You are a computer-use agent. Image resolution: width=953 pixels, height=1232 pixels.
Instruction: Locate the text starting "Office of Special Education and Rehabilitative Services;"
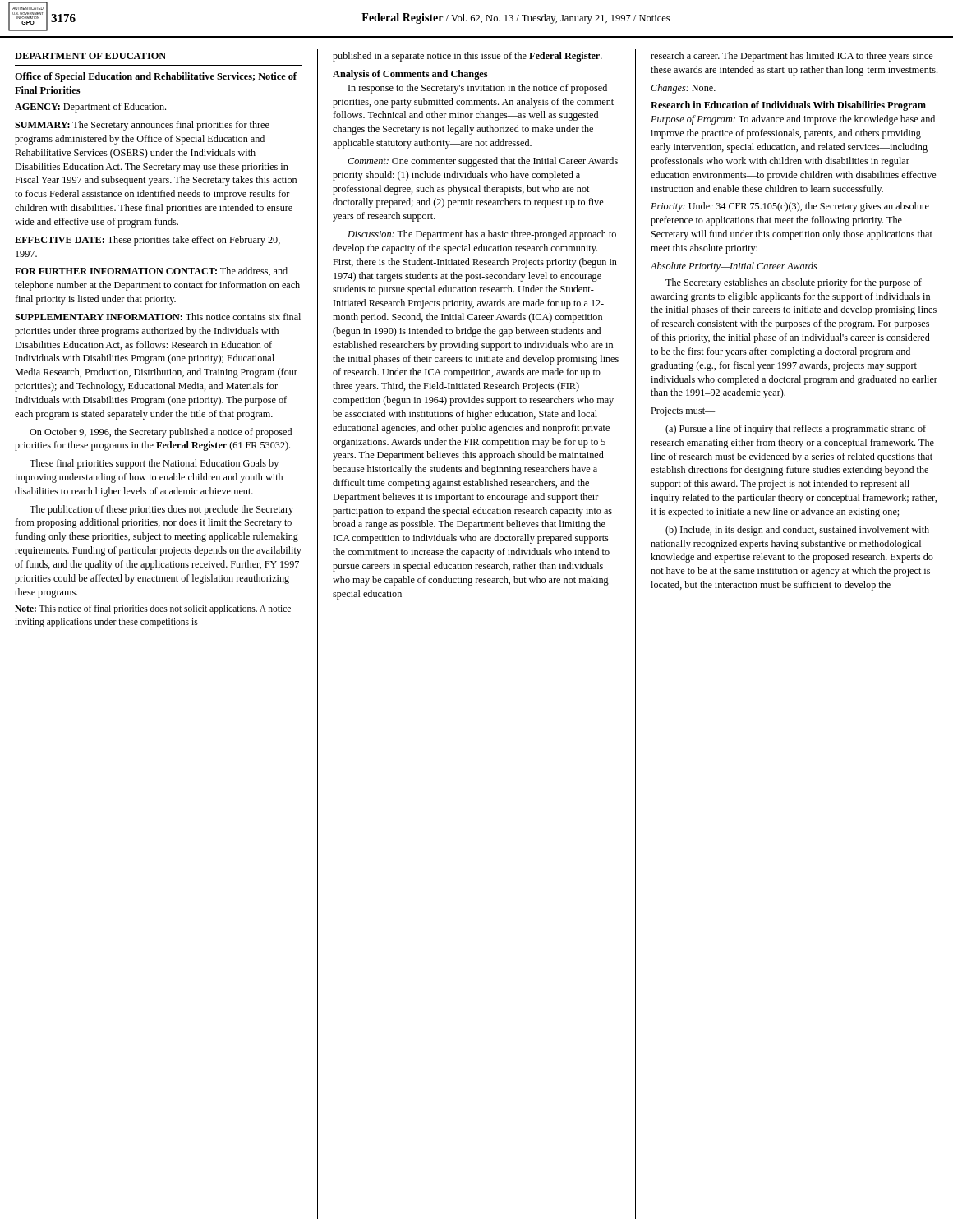pyautogui.click(x=156, y=83)
